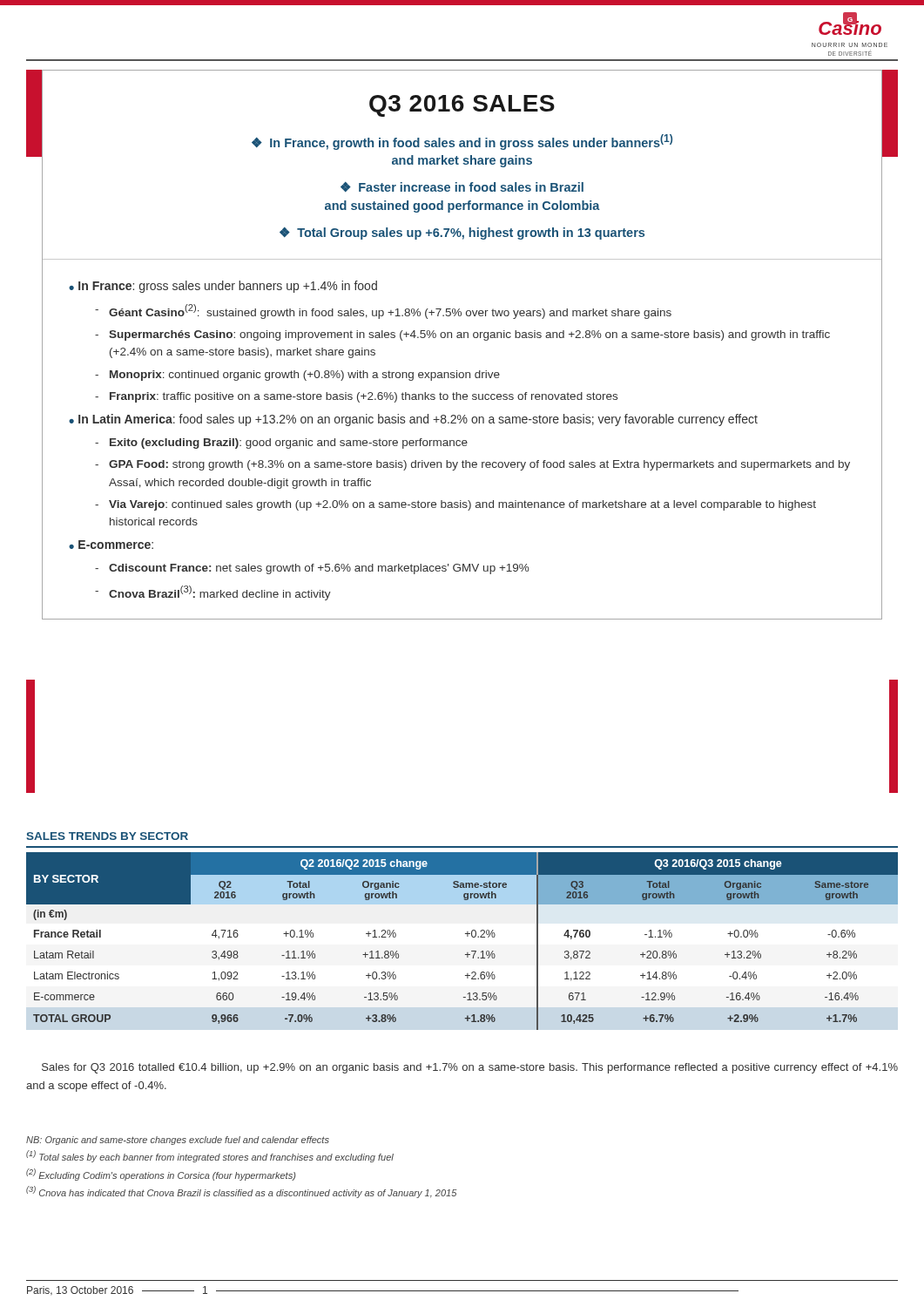Locate the block starting "(2) Excluding Codim's"

coord(161,1174)
